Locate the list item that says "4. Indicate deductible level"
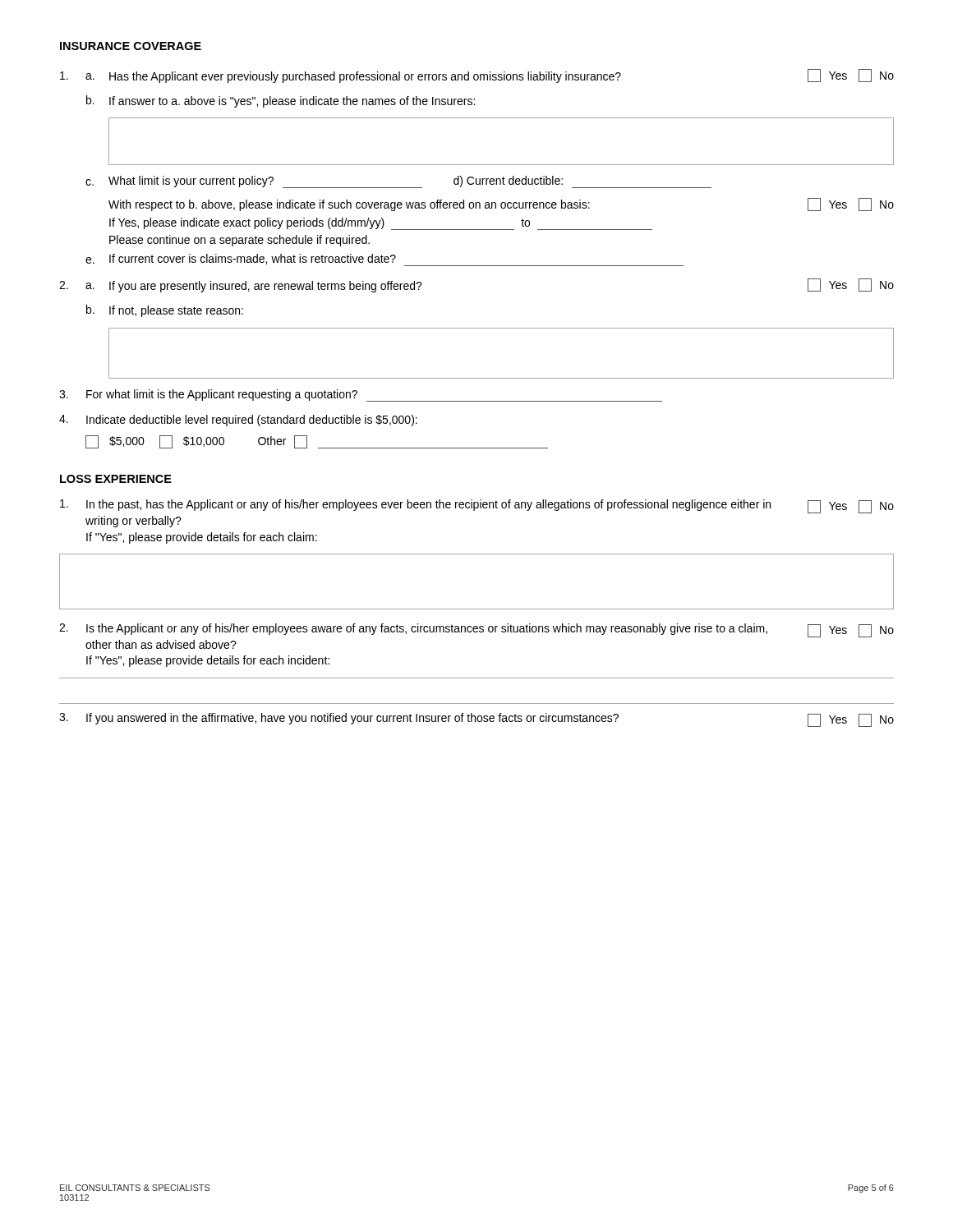The width and height of the screenshot is (953, 1232). coord(238,421)
